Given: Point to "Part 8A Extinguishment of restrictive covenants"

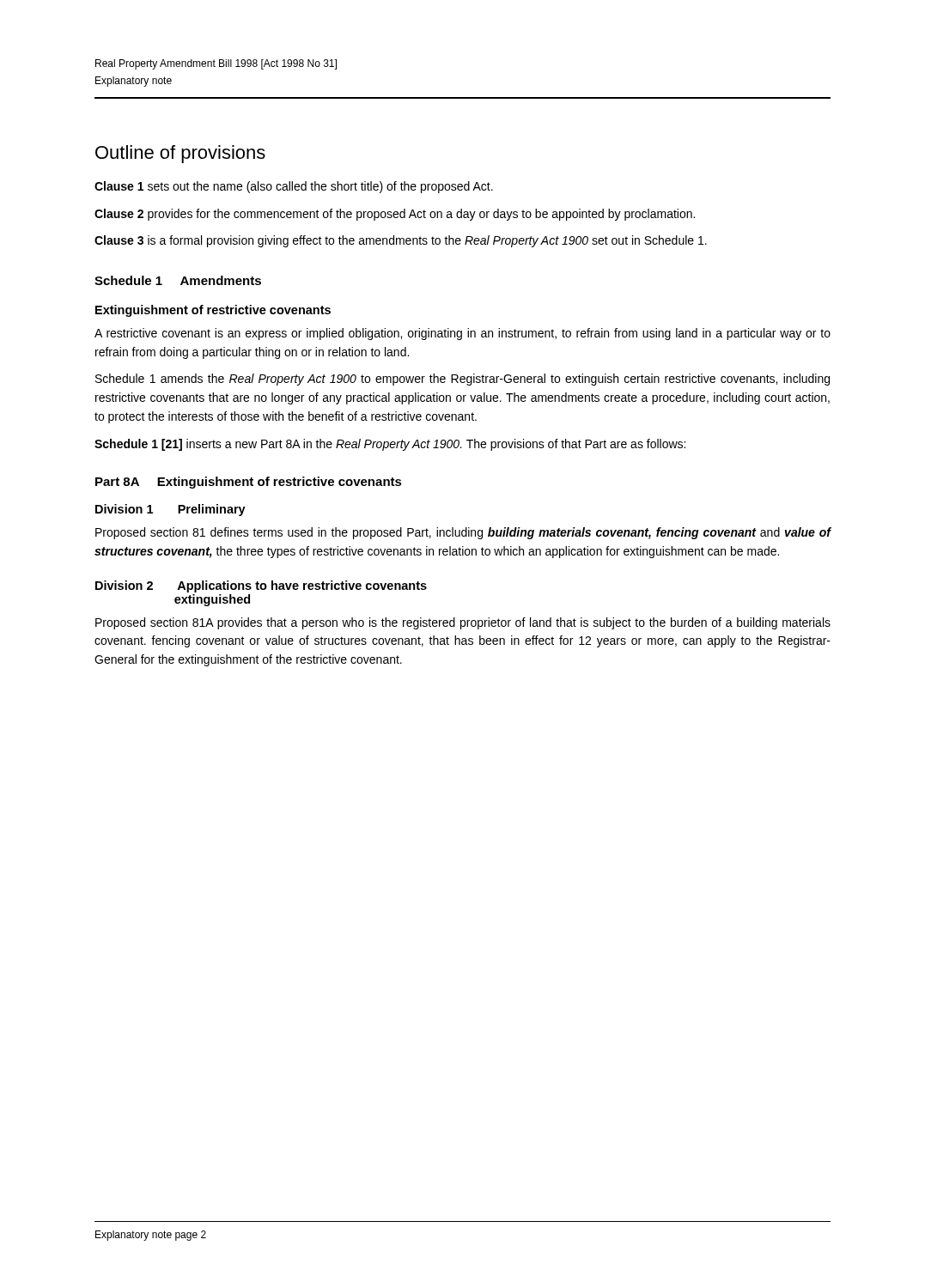Looking at the screenshot, I should tap(248, 481).
